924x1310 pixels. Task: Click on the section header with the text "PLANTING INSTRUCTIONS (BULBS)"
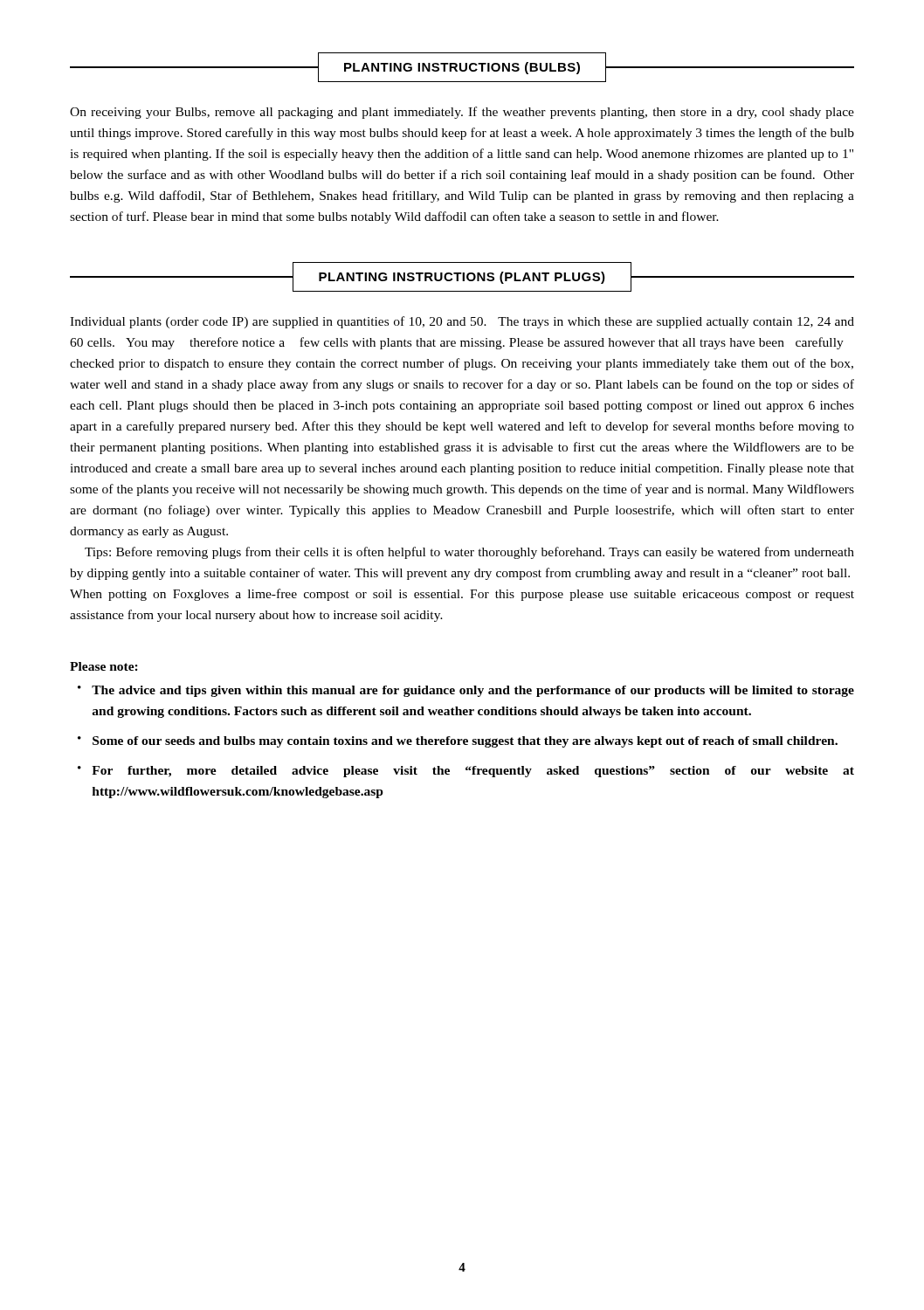click(x=462, y=67)
